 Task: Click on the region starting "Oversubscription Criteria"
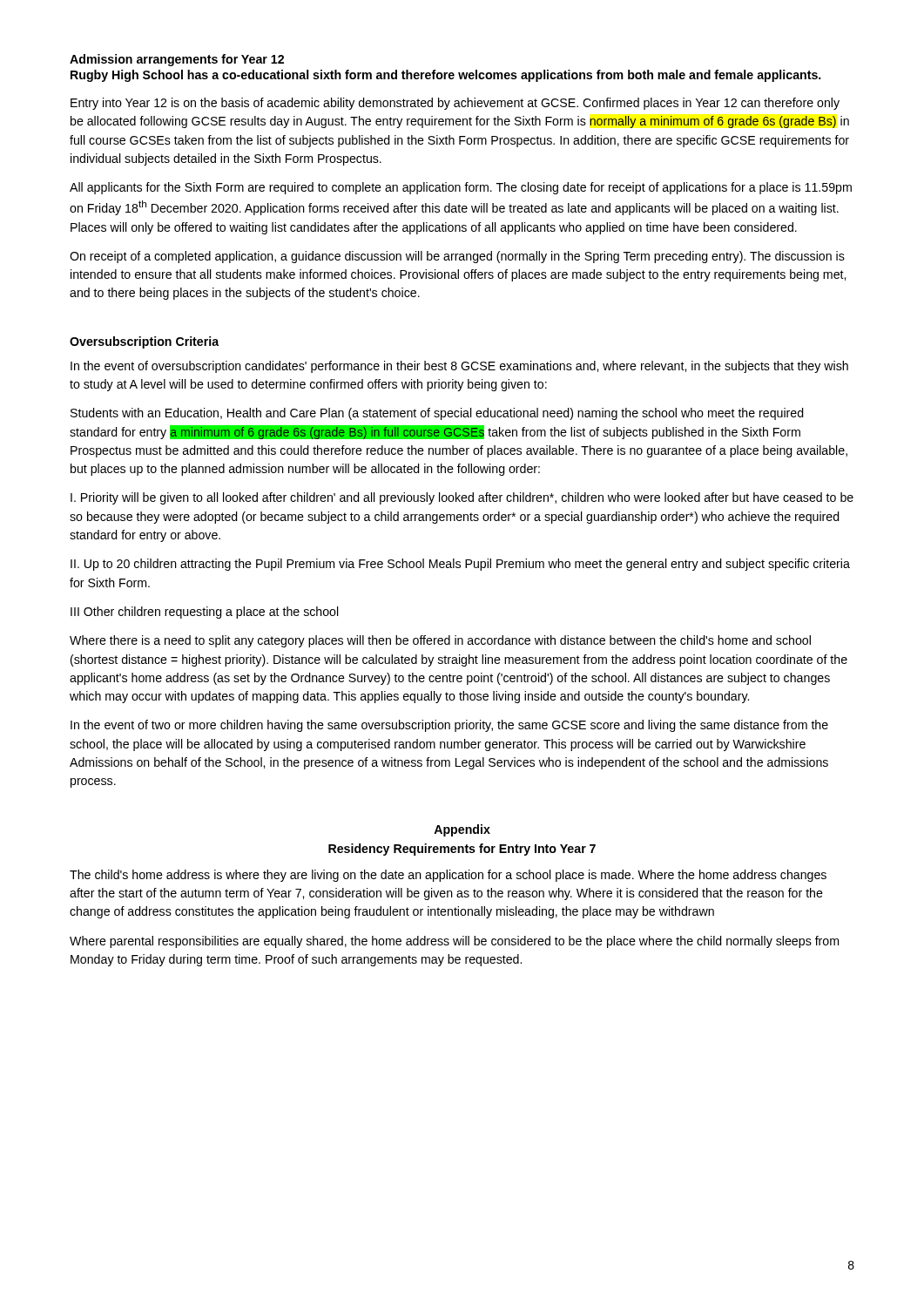pyautogui.click(x=144, y=341)
